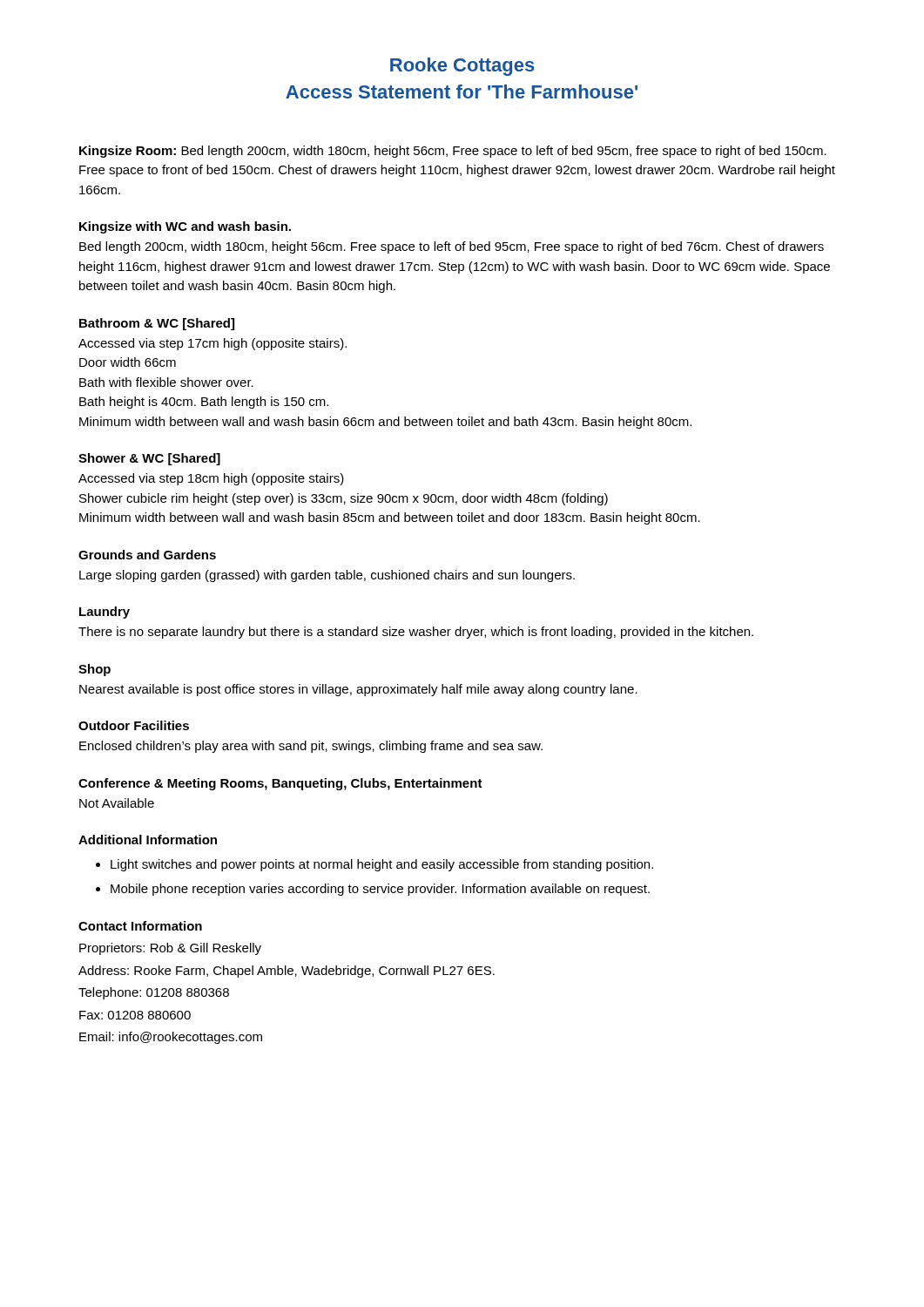Image resolution: width=924 pixels, height=1307 pixels.
Task: Select the passage starting "Outdoor Facilities"
Action: click(x=134, y=725)
